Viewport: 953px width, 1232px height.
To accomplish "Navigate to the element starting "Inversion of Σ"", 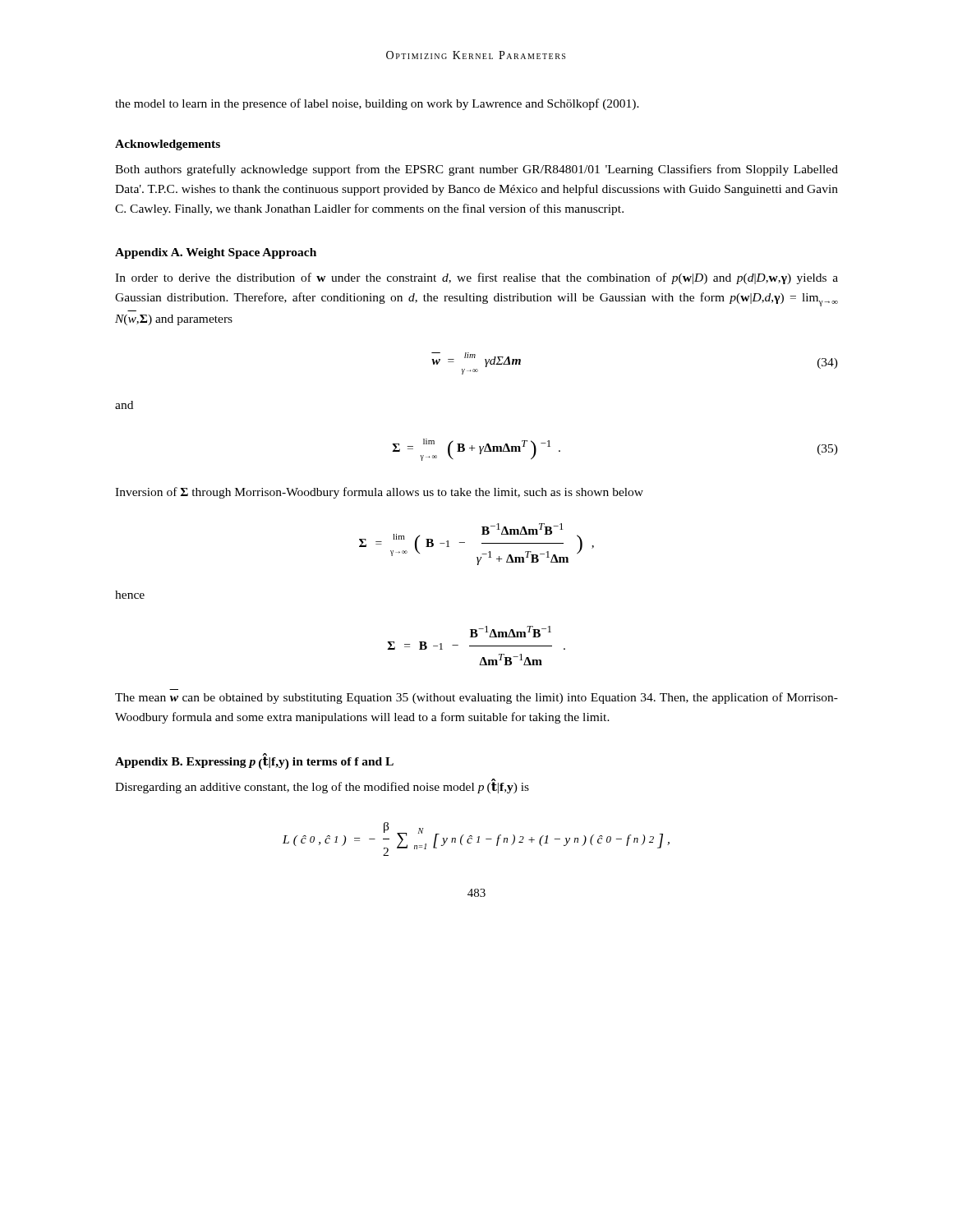I will click(379, 491).
